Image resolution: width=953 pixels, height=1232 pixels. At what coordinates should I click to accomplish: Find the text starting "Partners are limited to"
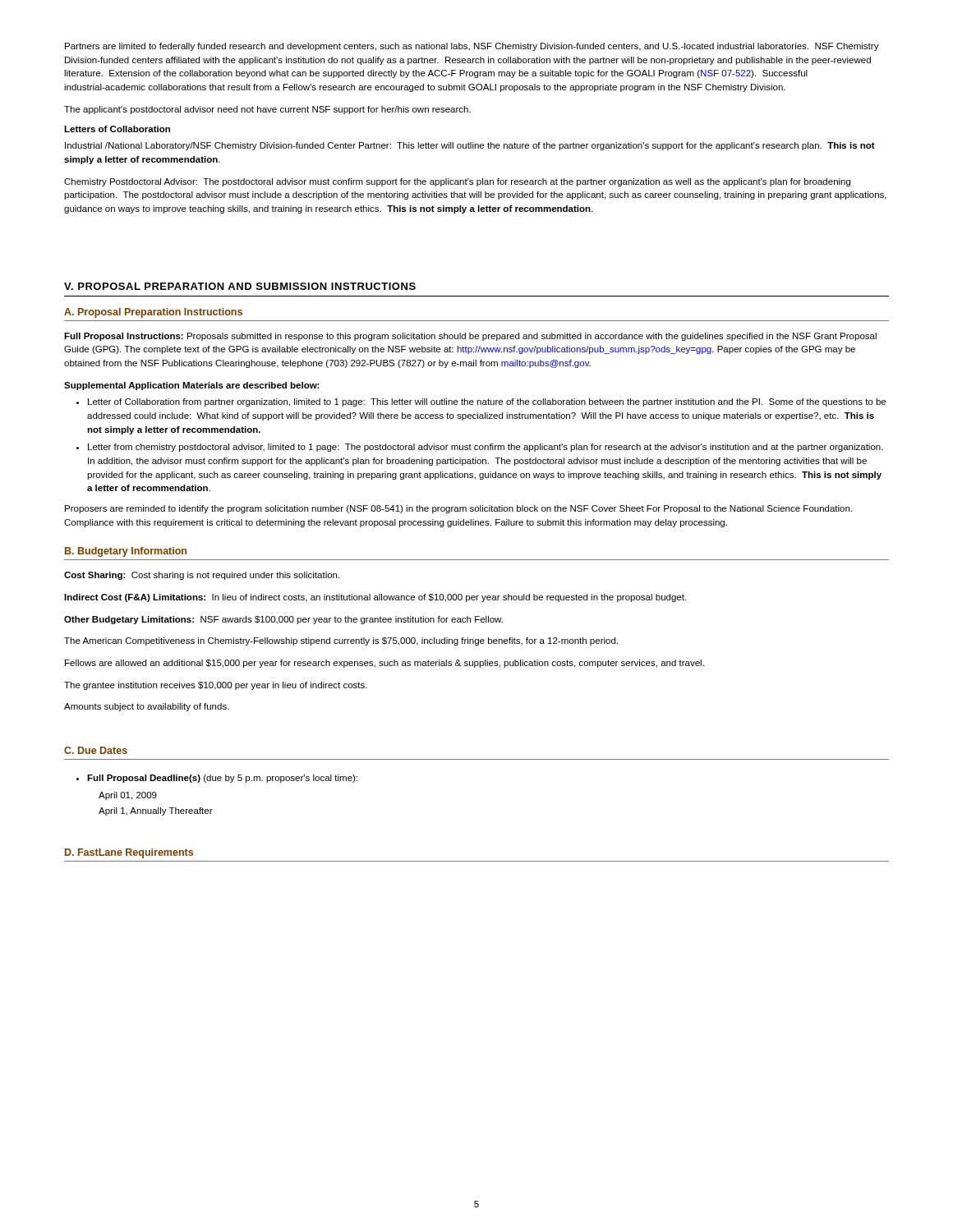(x=471, y=67)
